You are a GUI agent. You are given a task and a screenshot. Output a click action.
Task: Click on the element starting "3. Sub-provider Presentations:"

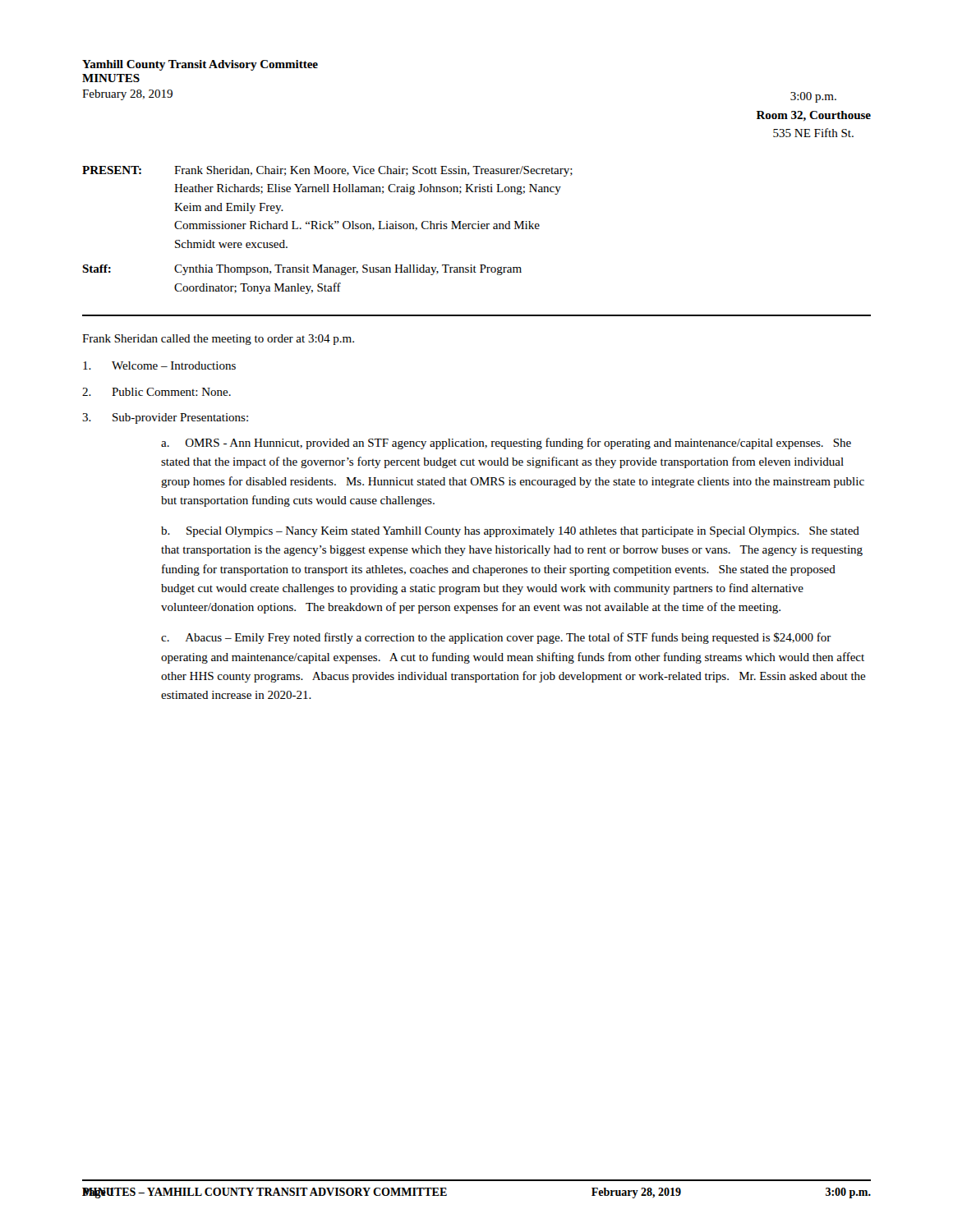pyautogui.click(x=166, y=418)
